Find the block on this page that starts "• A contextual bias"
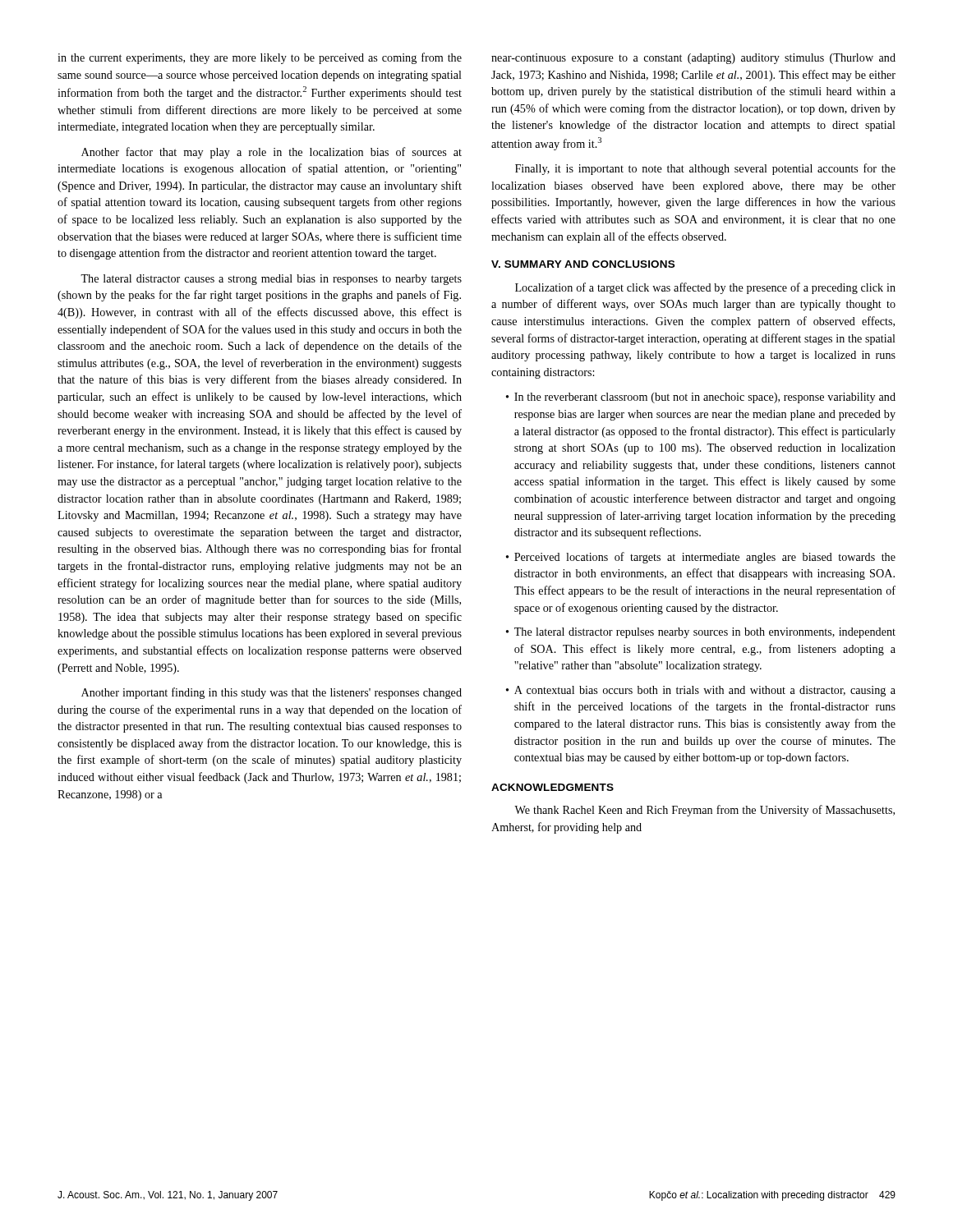Screen dimensions: 1232x953 point(700,724)
